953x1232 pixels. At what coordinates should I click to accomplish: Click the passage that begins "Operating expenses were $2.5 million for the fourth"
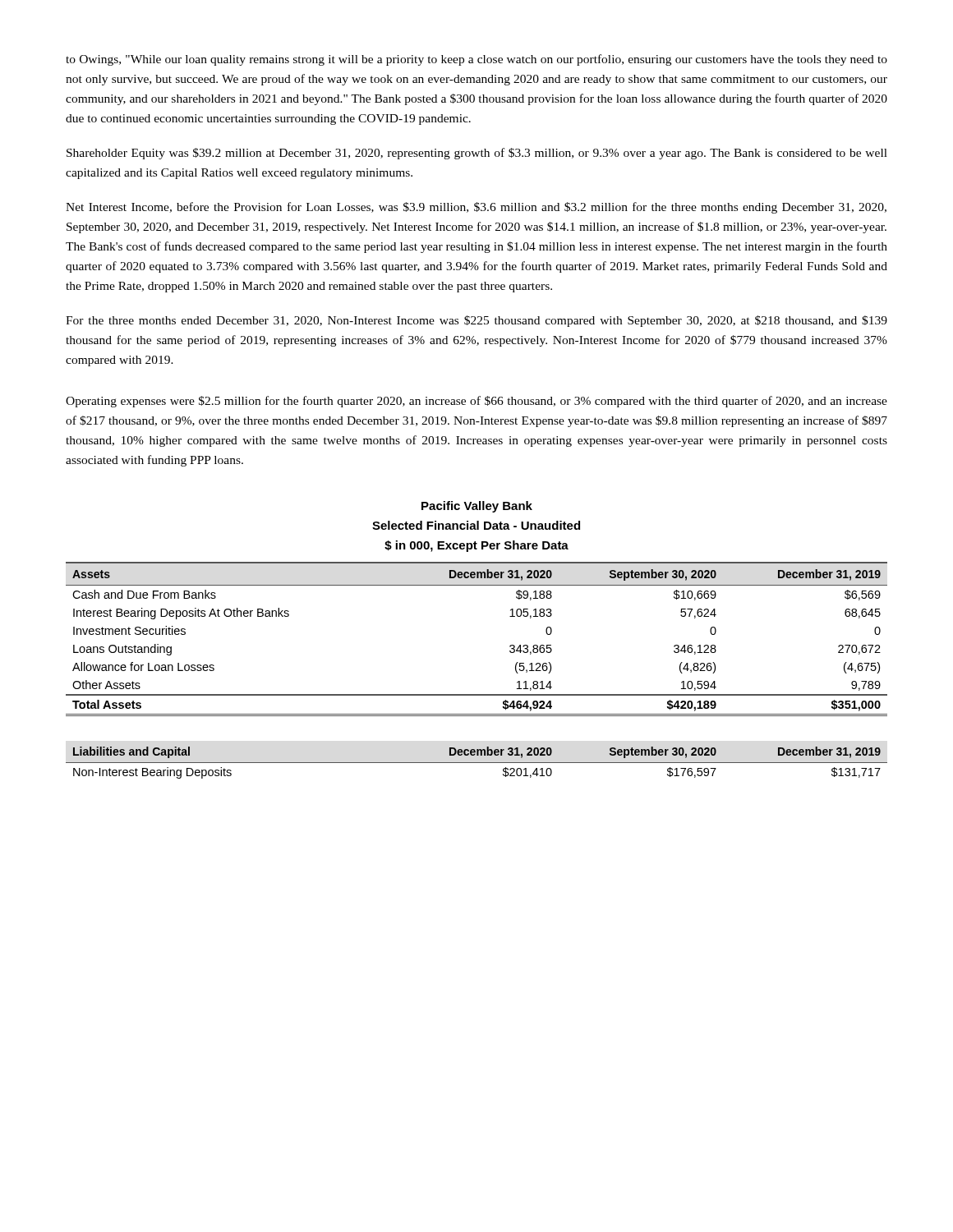click(476, 430)
